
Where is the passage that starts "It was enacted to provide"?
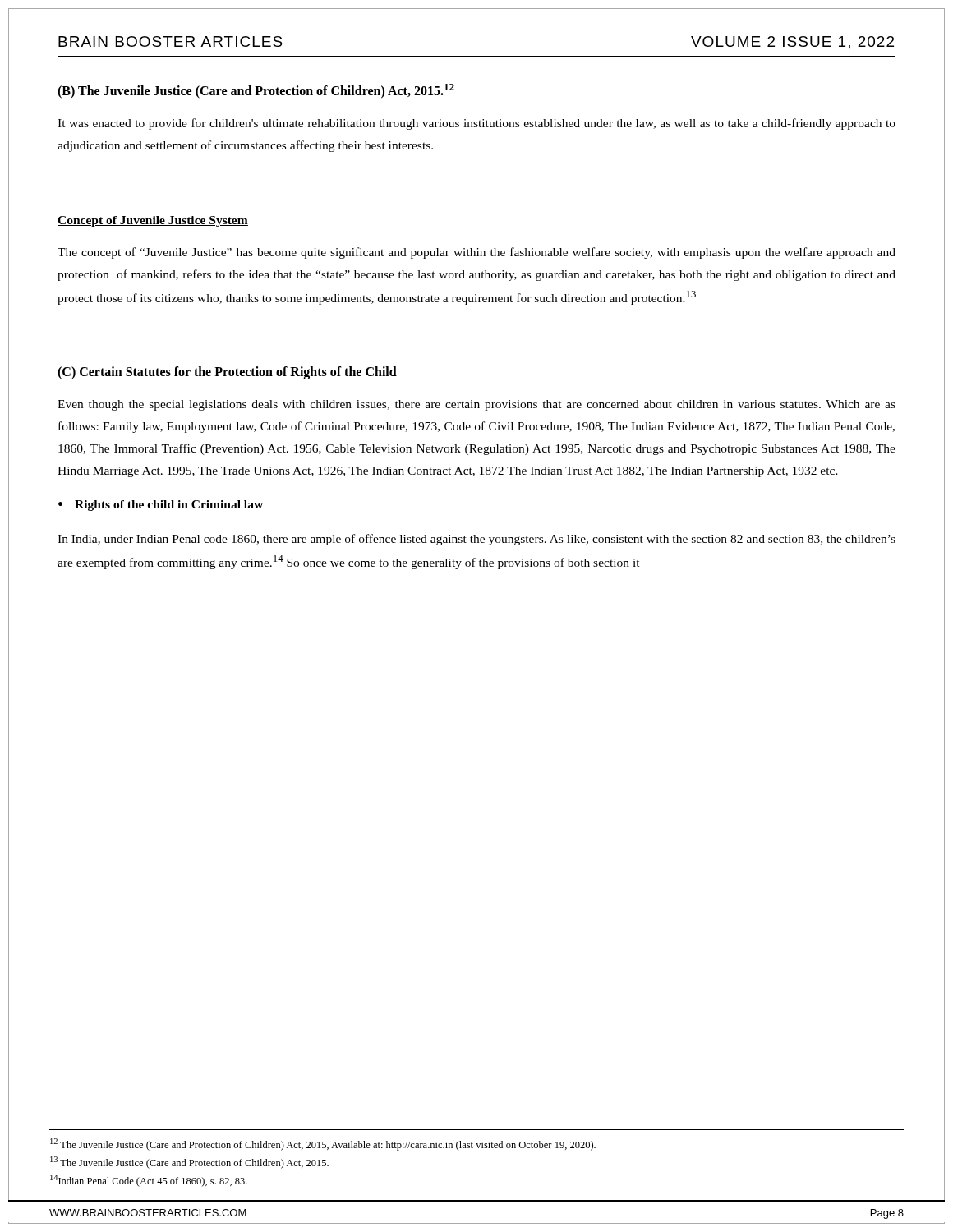(476, 134)
